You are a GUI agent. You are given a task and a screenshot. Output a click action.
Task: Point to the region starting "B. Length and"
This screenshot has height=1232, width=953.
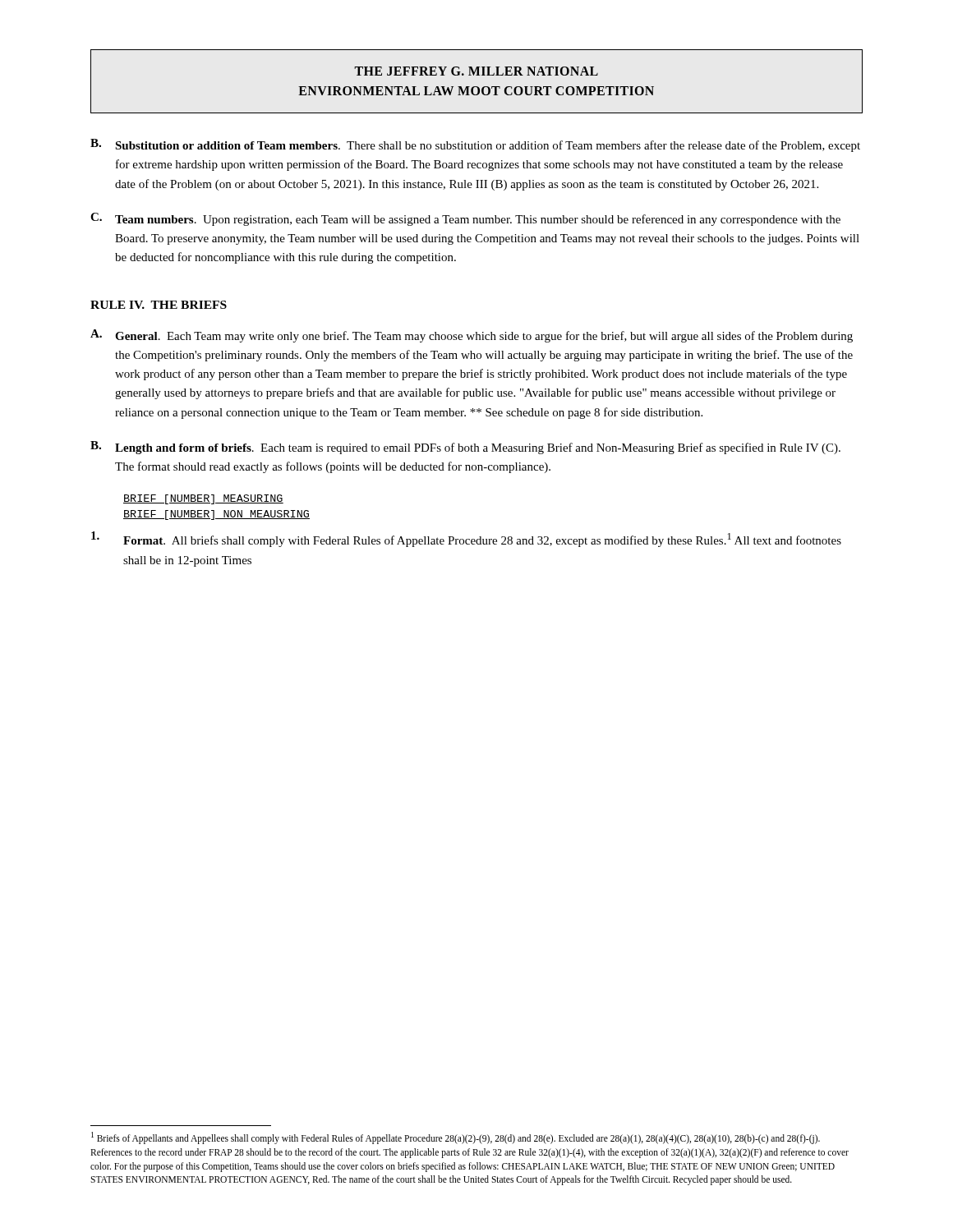pos(476,457)
